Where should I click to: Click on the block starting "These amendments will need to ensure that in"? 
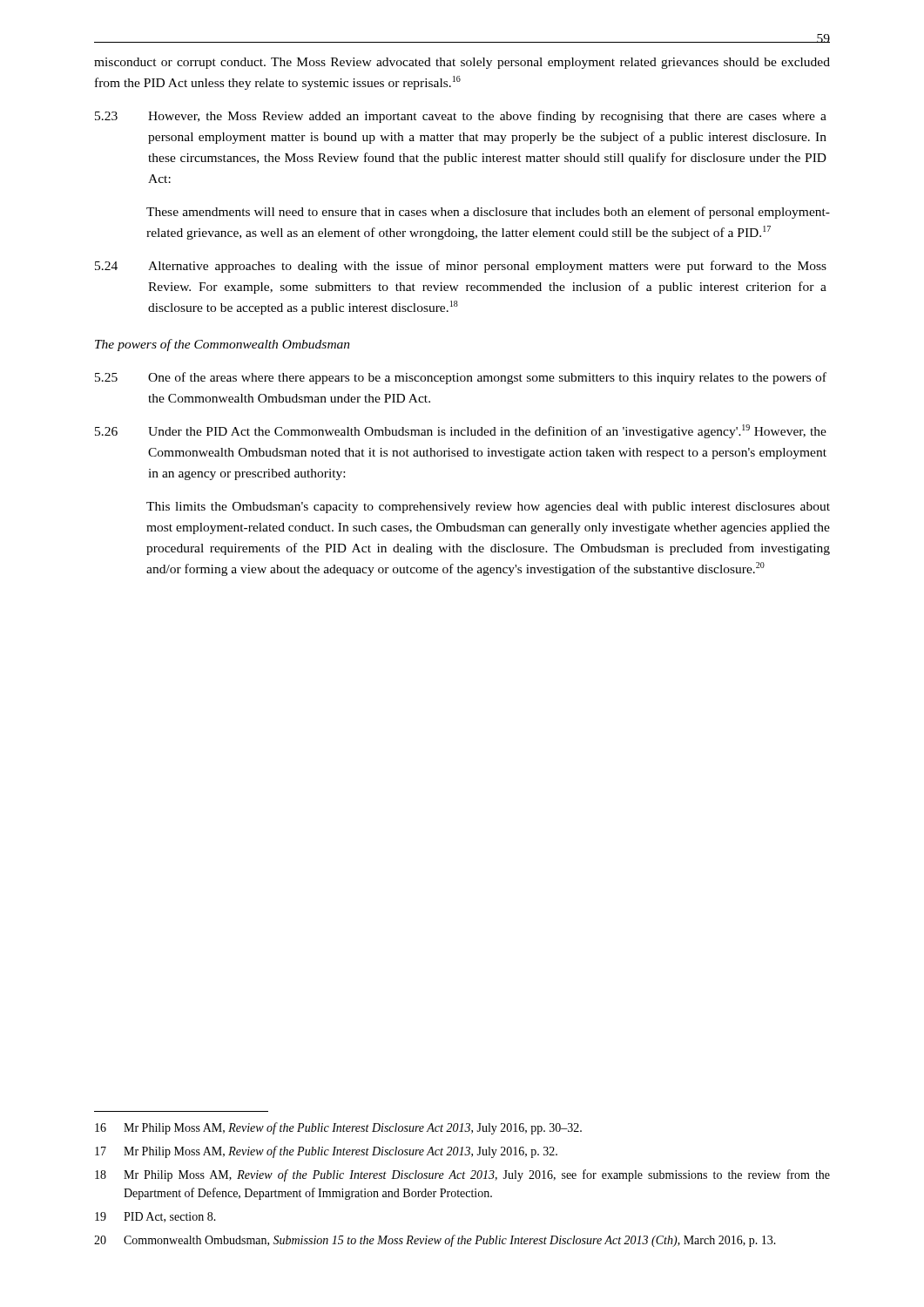click(x=488, y=222)
